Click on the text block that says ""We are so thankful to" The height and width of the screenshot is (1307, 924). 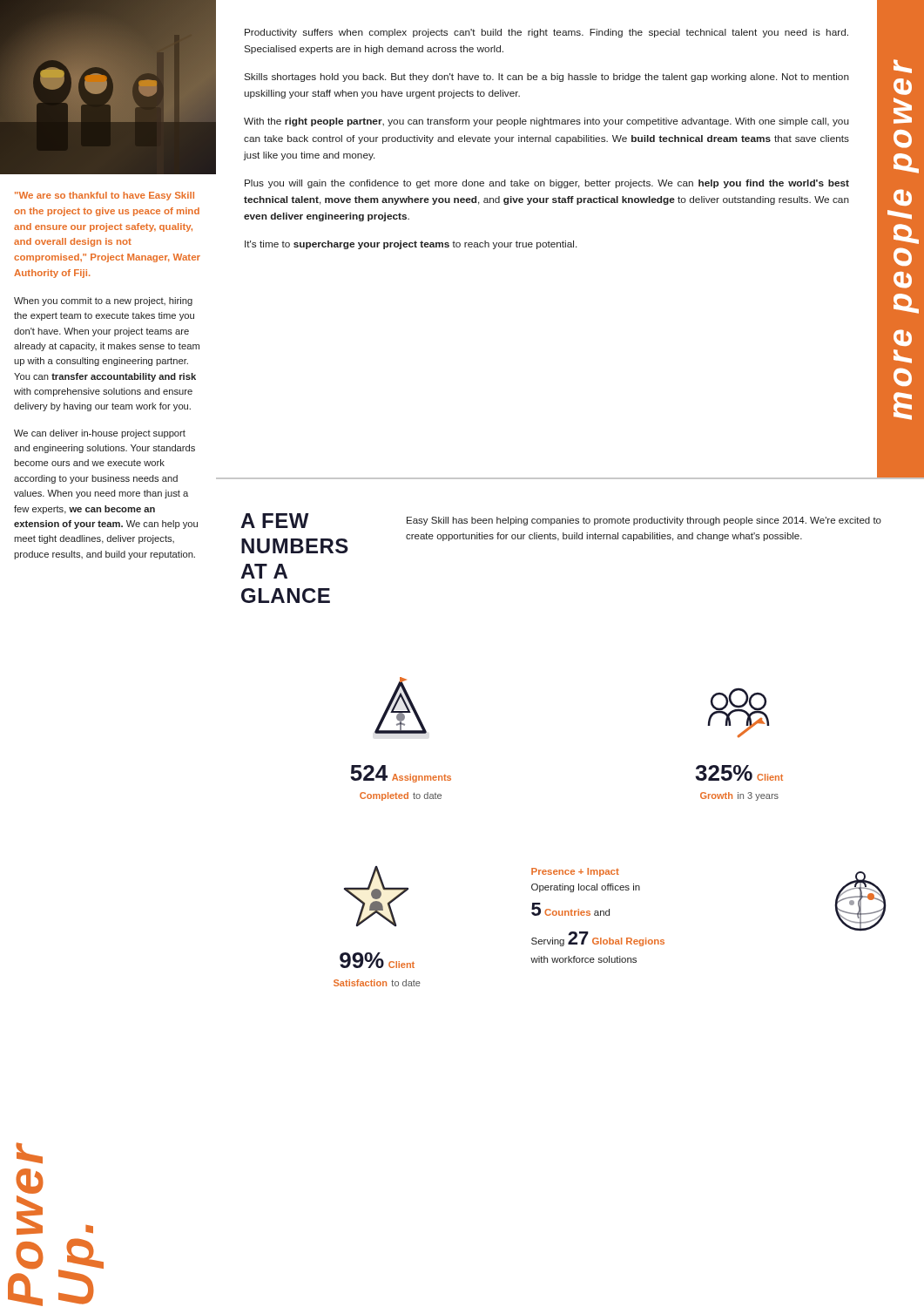click(x=108, y=235)
